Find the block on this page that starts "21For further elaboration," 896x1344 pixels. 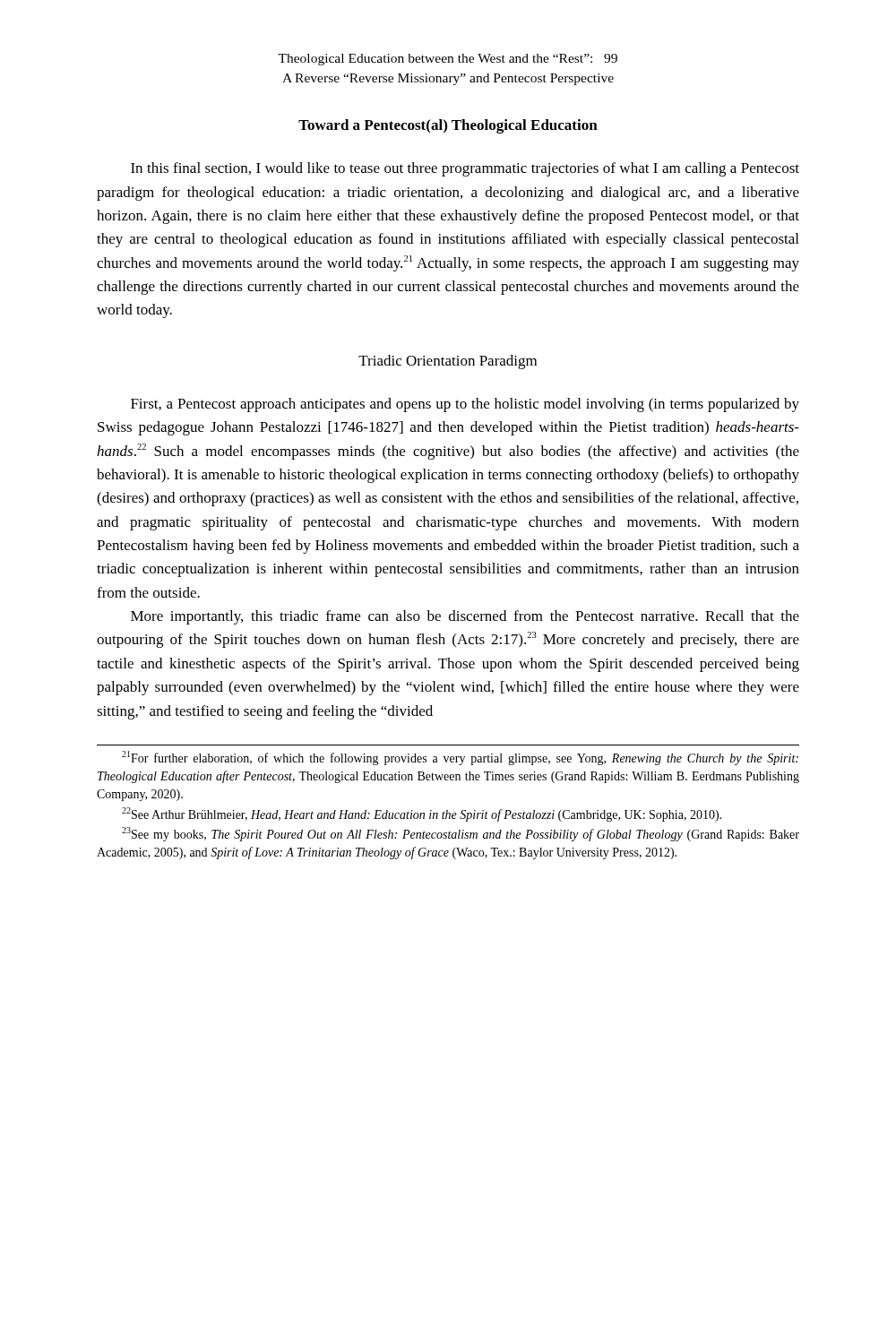pyautogui.click(x=448, y=776)
